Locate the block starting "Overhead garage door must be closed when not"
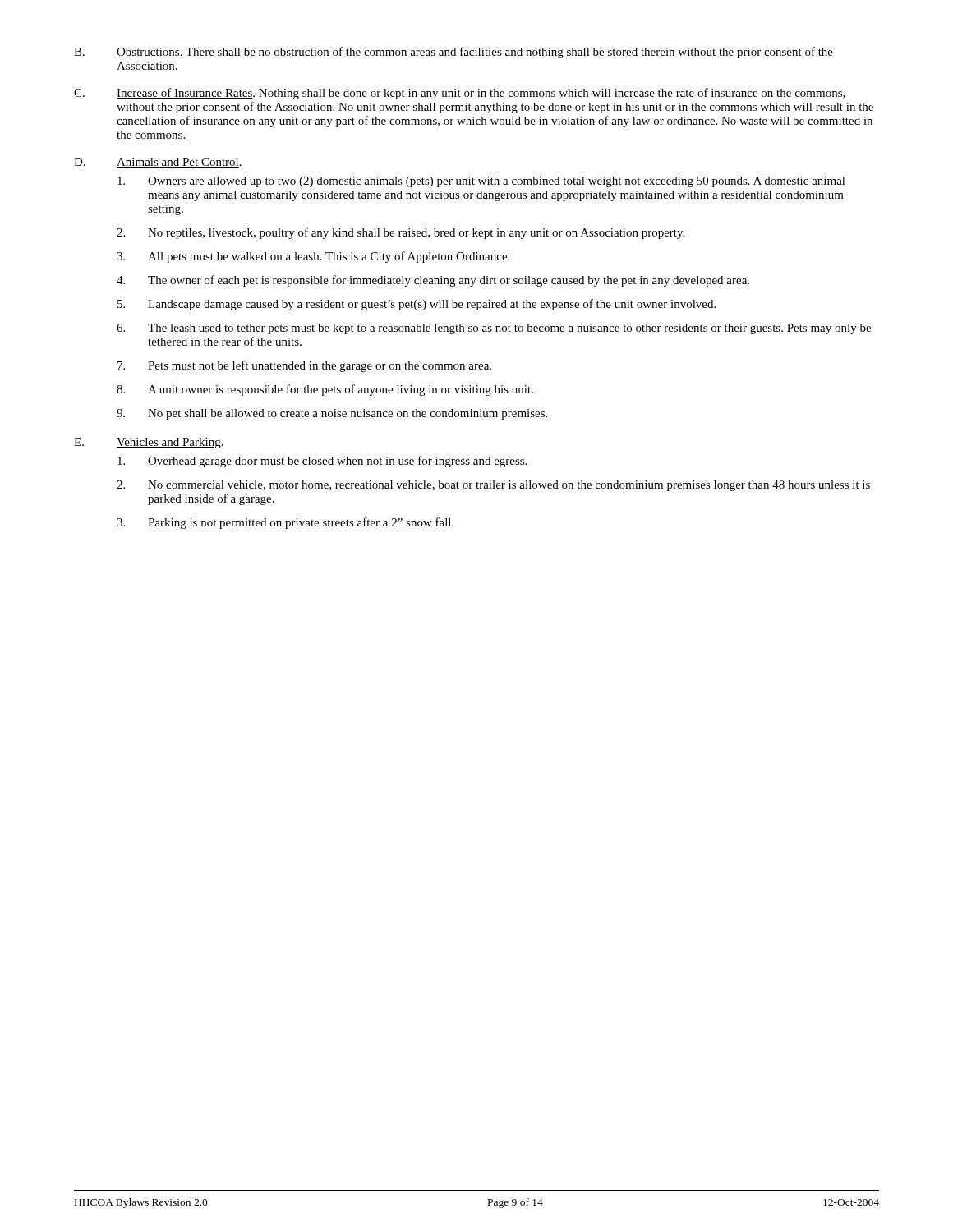The image size is (953, 1232). (x=498, y=461)
